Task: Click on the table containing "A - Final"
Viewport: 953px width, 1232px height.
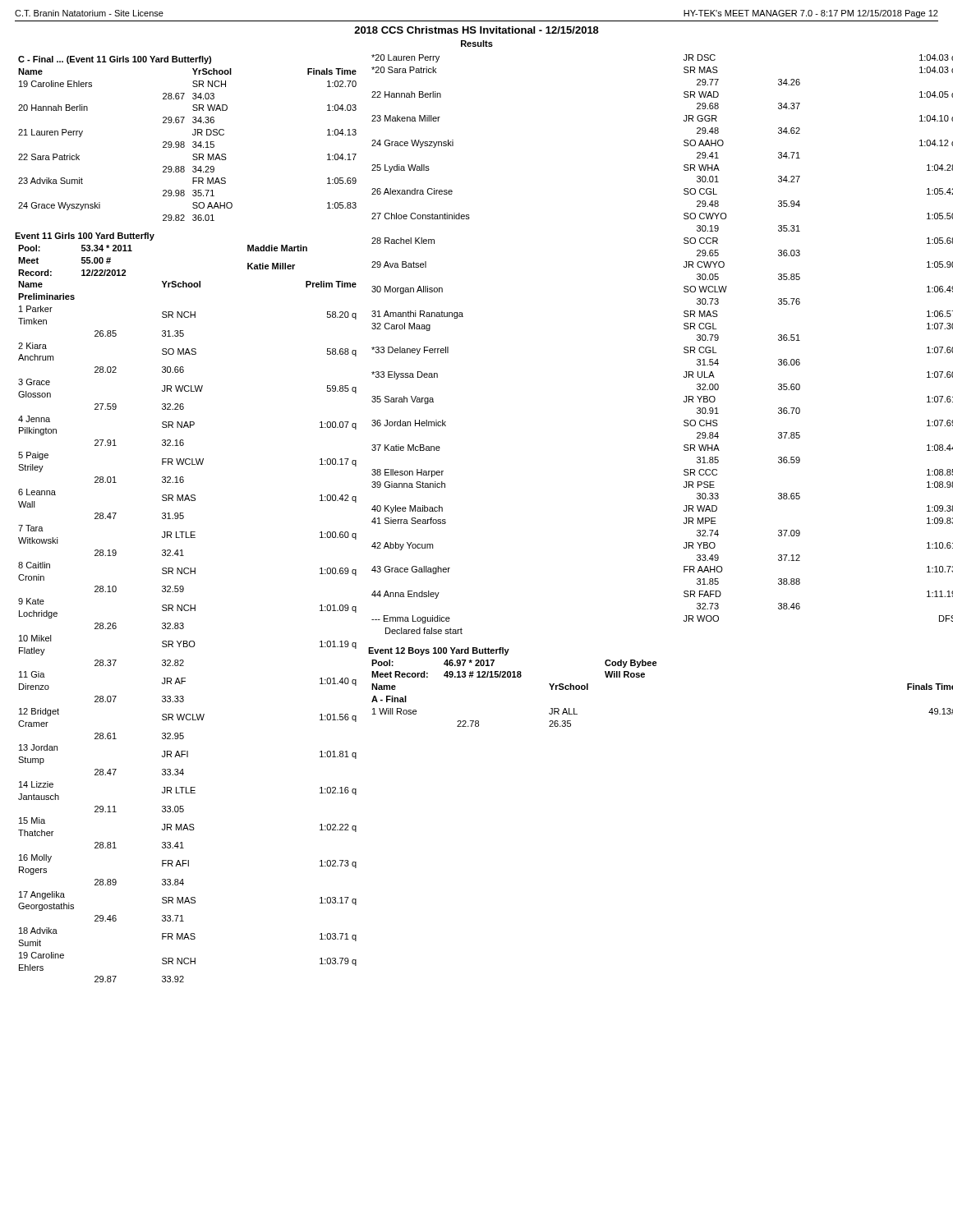Action: coord(661,693)
